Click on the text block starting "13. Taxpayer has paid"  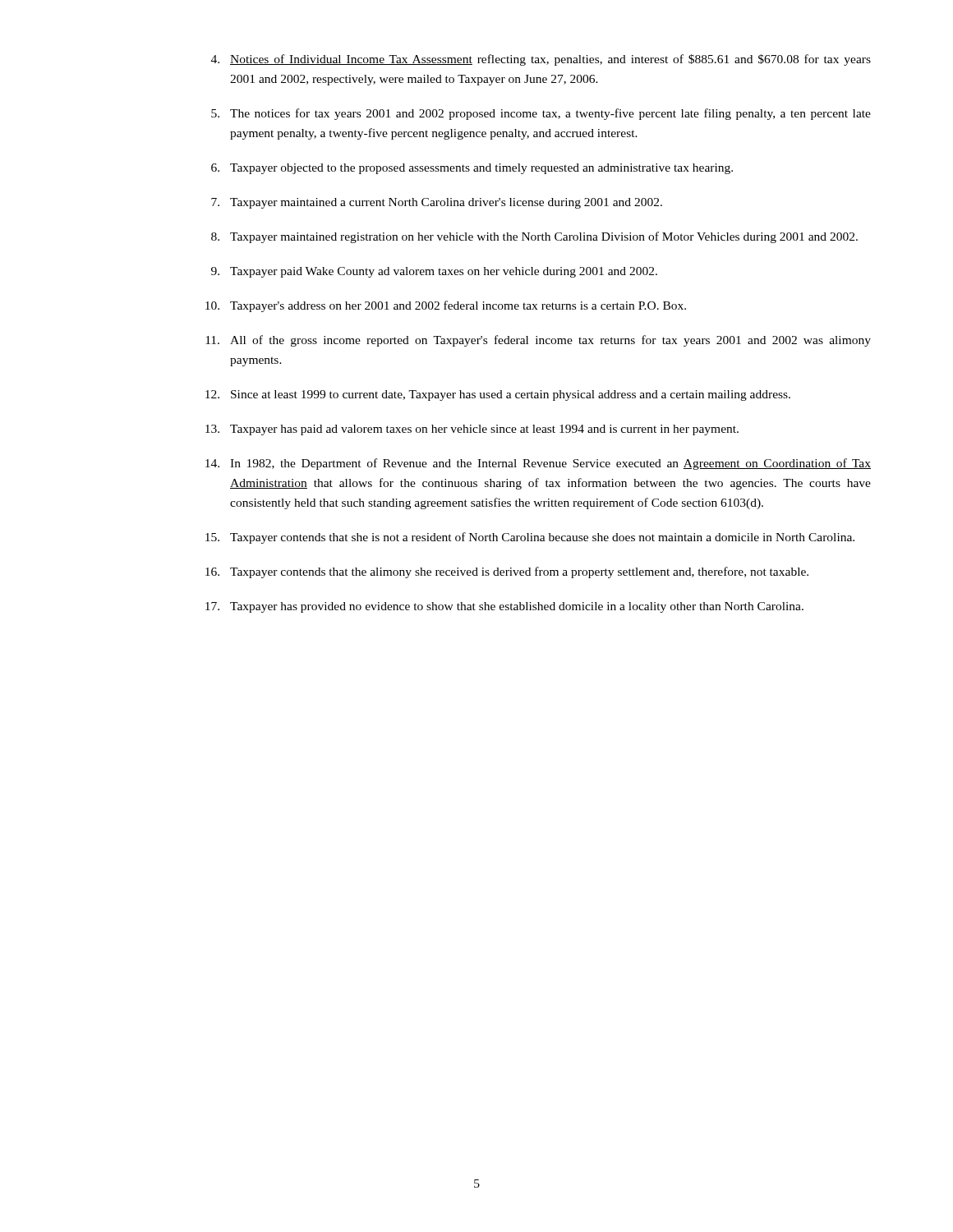click(526, 429)
